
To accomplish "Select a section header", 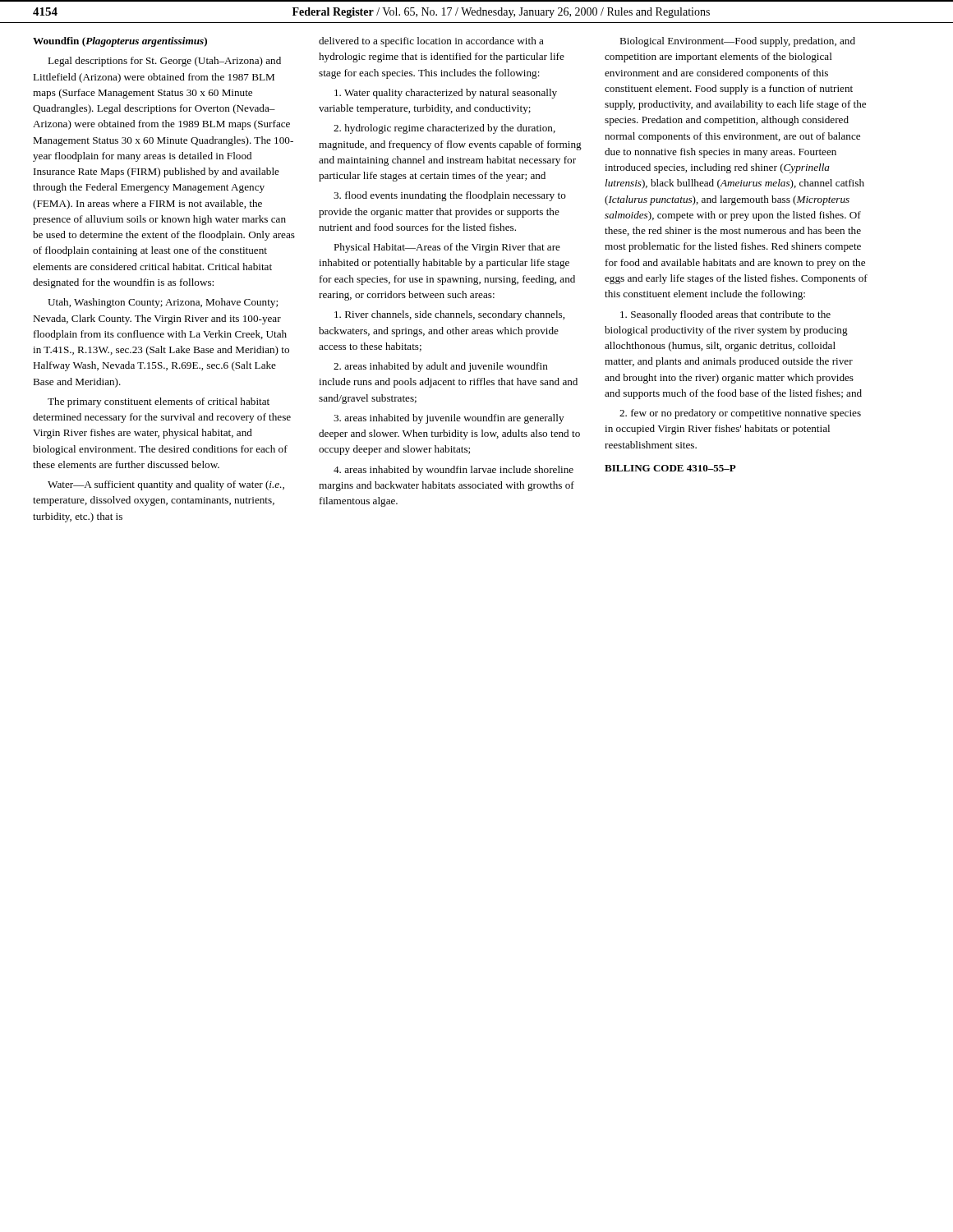I will tap(120, 41).
